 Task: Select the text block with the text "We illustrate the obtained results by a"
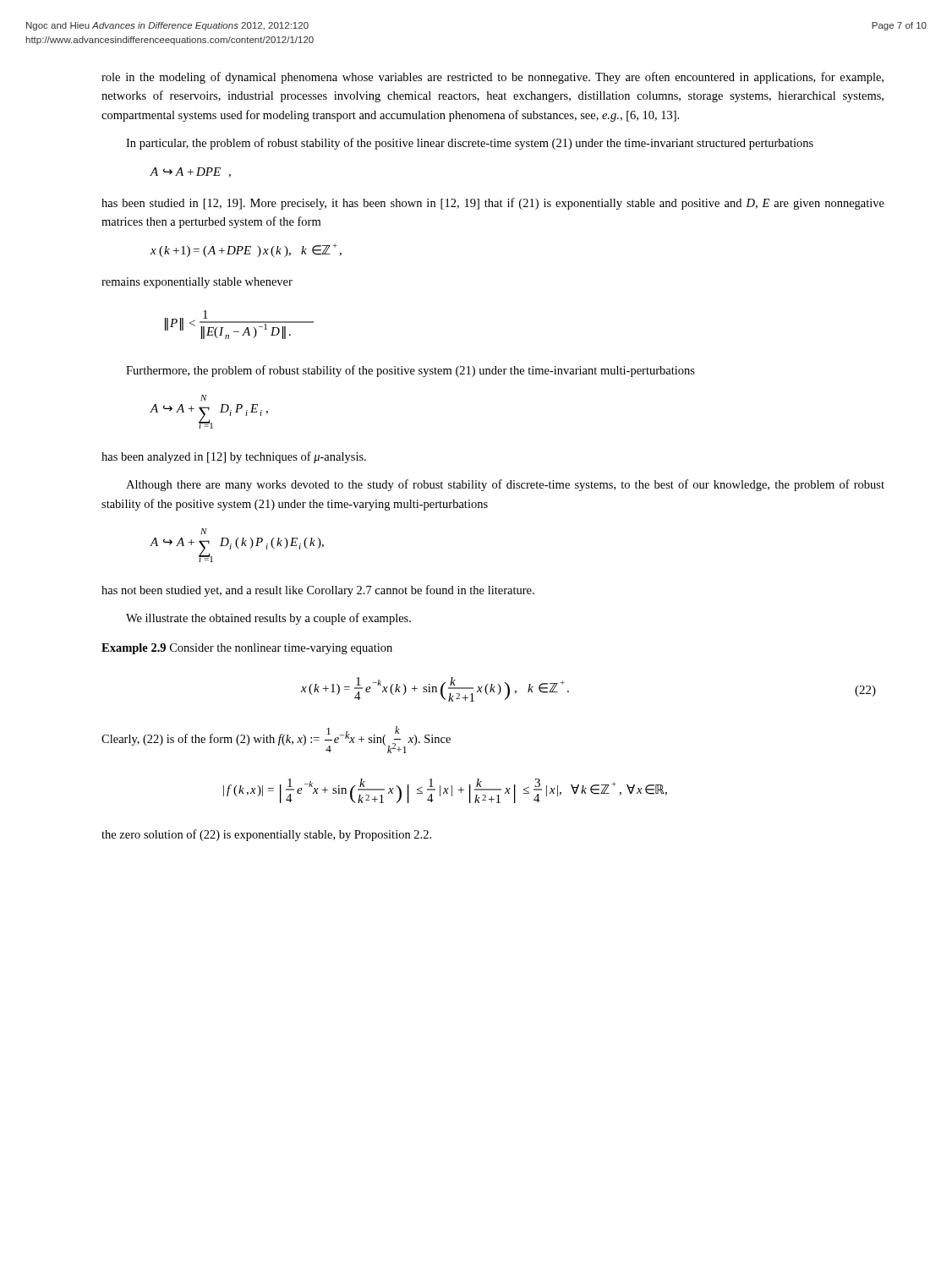268,619
